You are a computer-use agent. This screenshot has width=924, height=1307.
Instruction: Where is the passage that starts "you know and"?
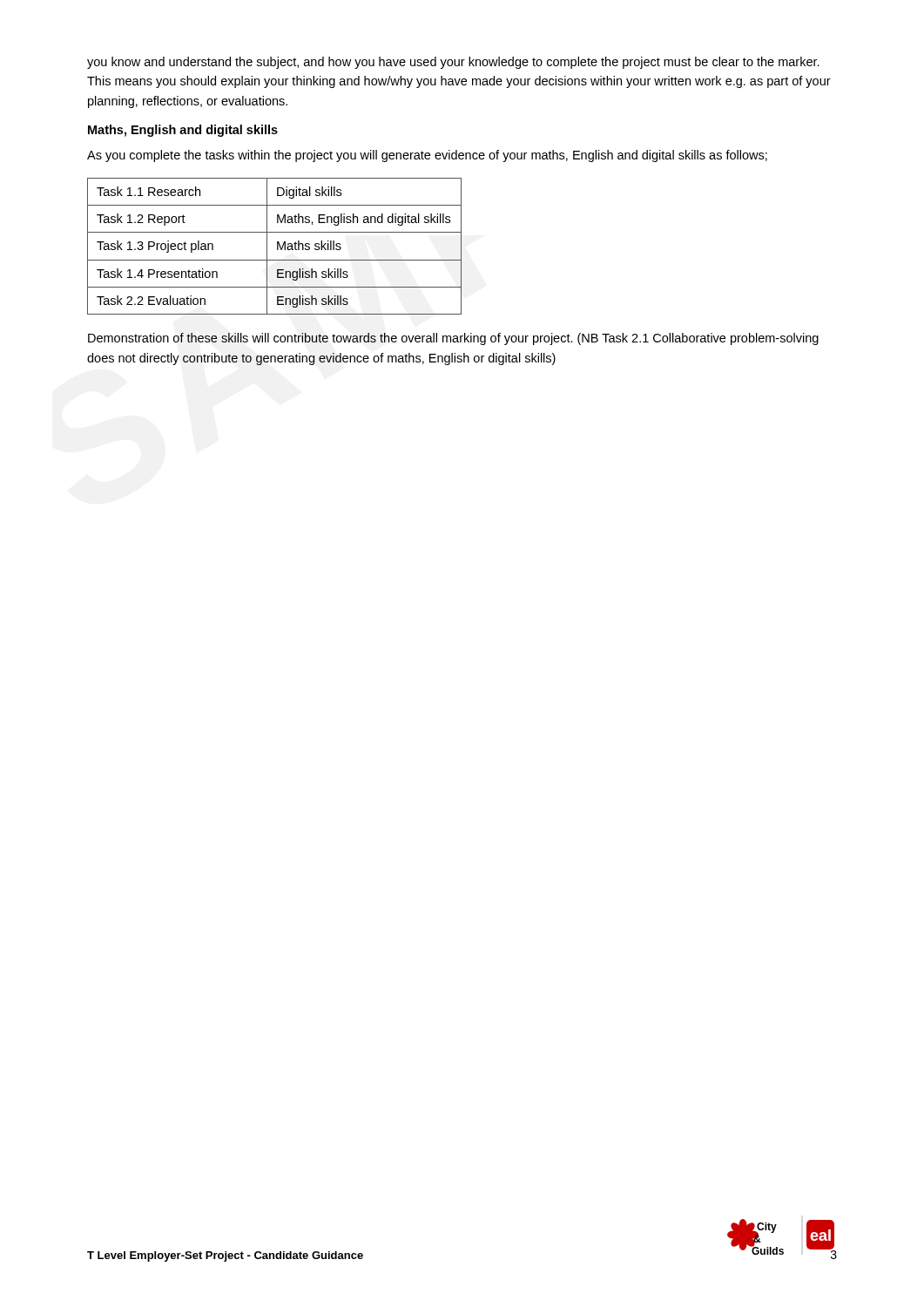pos(459,81)
